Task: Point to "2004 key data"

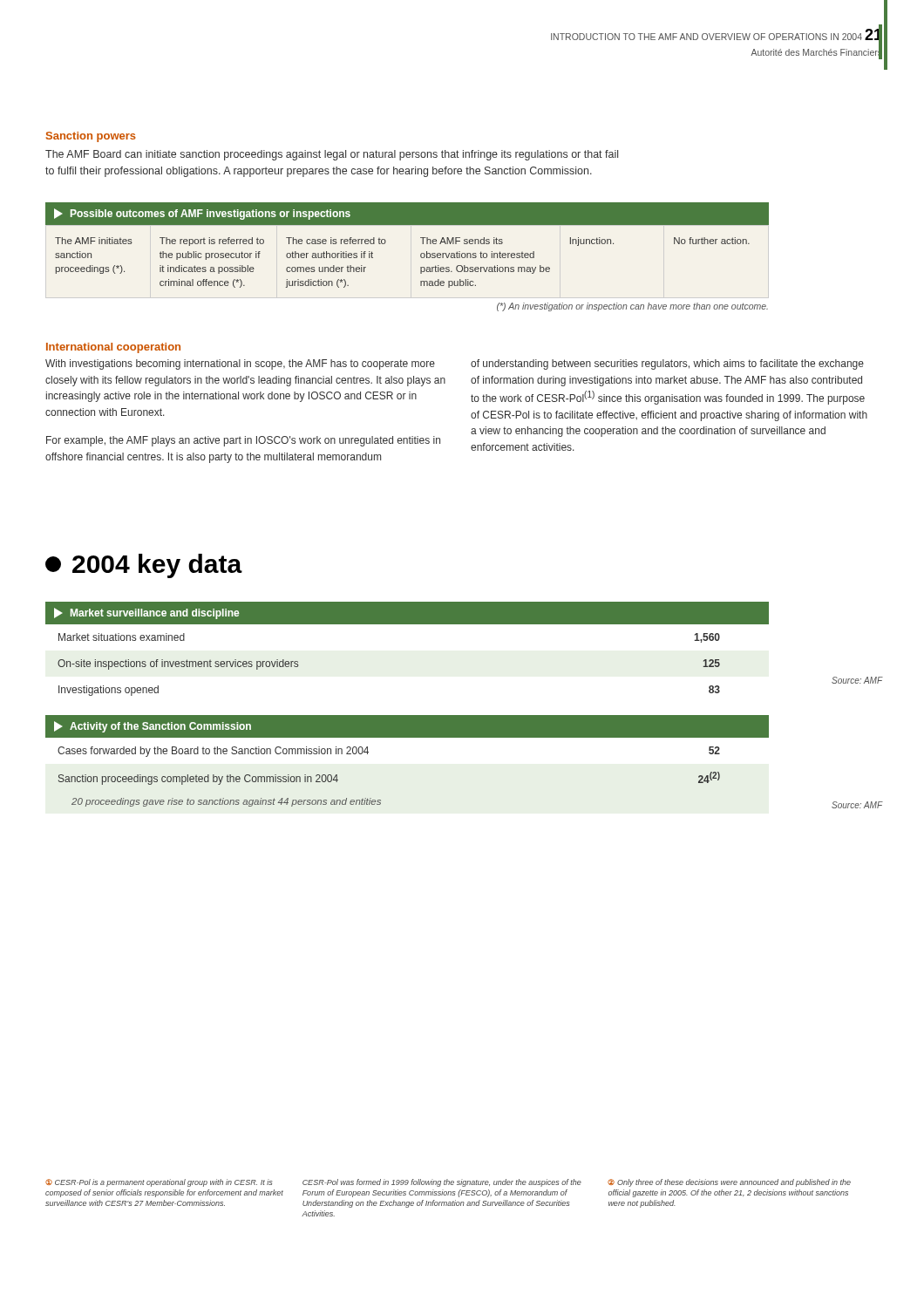Action: coord(143,564)
